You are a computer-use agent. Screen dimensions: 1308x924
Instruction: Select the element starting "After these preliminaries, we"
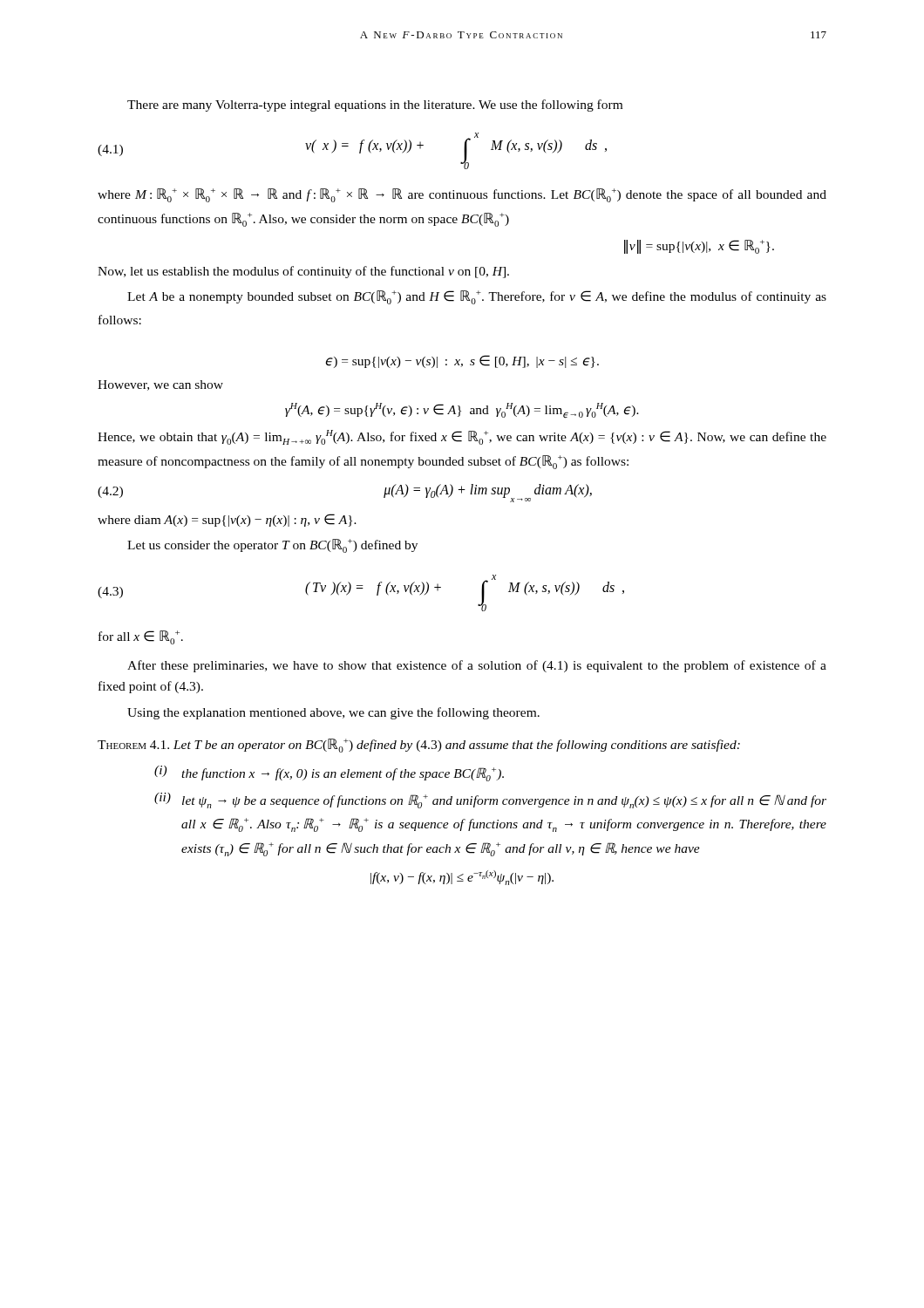click(462, 675)
